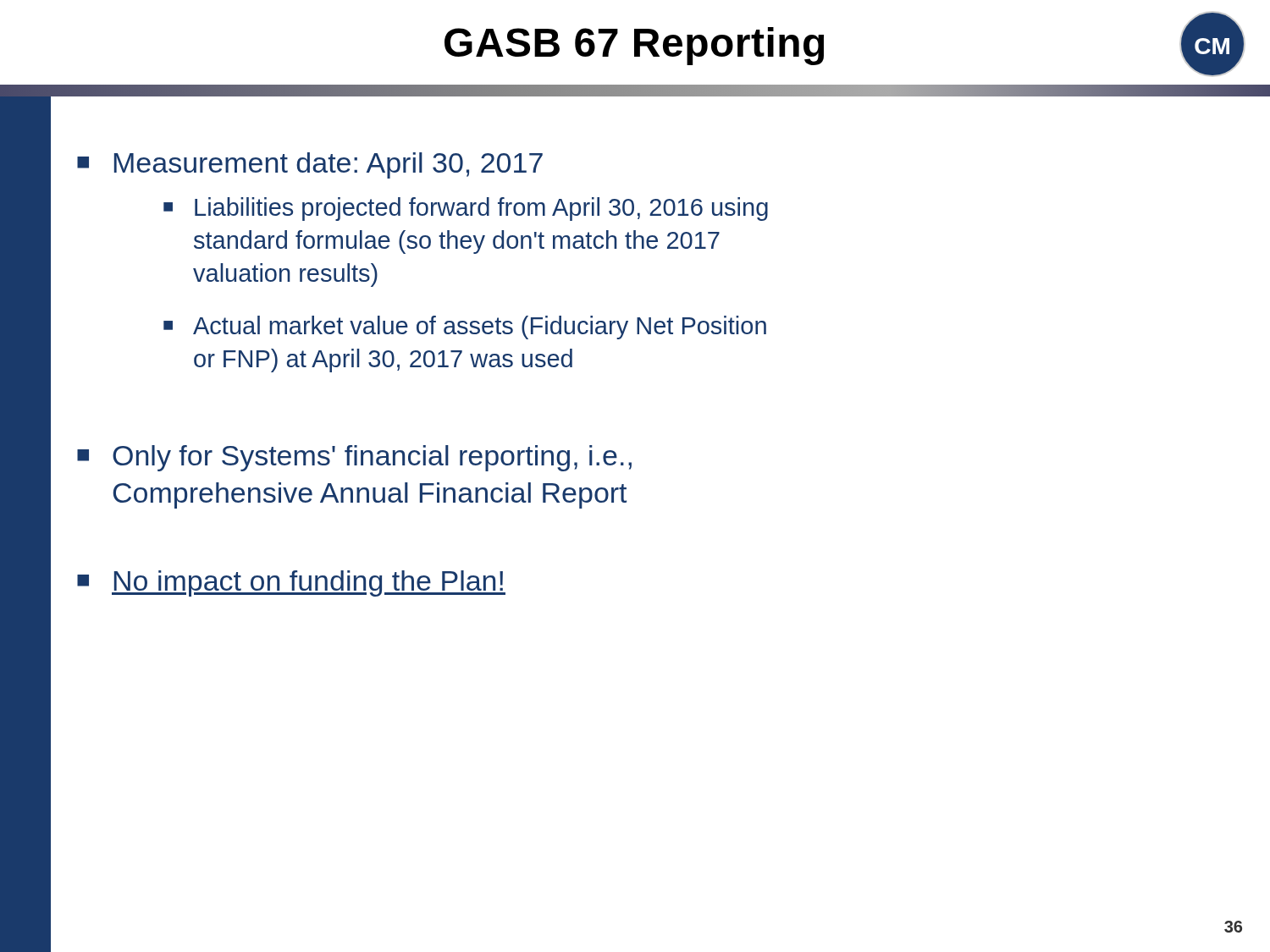This screenshot has width=1270, height=952.
Task: Select the list item that reads "■ Actual market value"
Action: click(465, 343)
